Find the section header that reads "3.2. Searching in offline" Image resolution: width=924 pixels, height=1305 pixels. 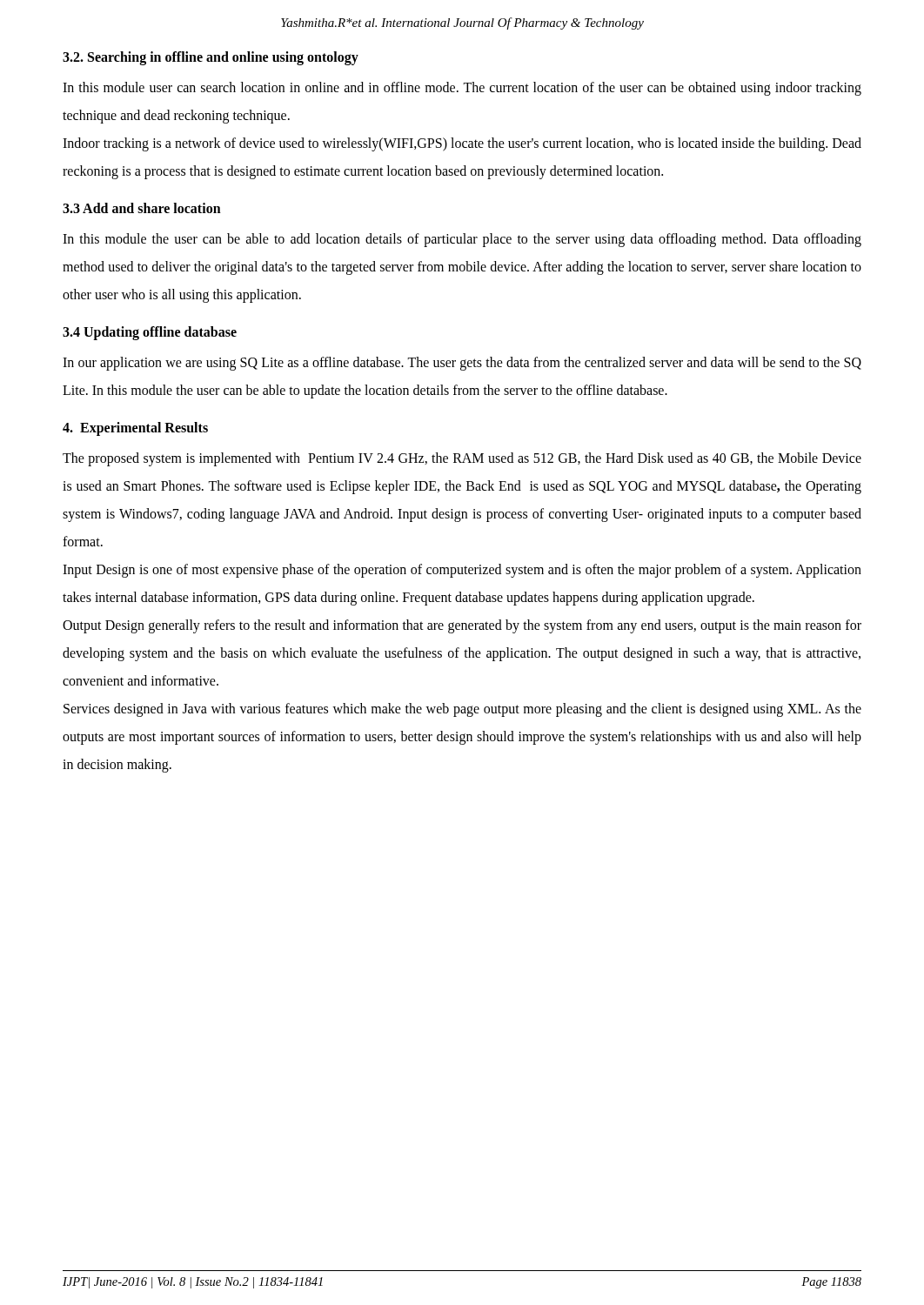click(x=210, y=57)
